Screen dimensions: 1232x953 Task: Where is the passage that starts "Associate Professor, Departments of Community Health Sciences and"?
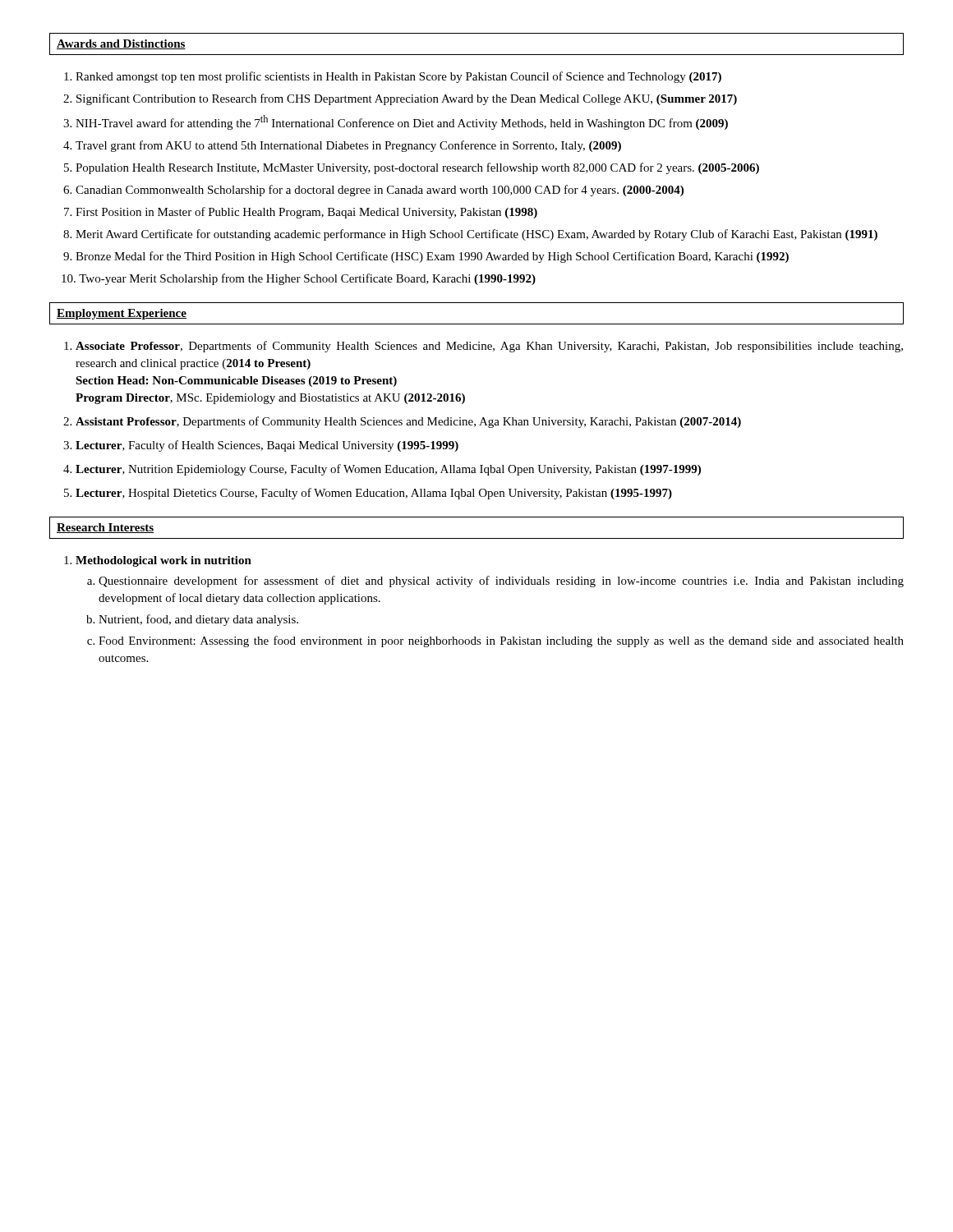pyautogui.click(x=489, y=347)
